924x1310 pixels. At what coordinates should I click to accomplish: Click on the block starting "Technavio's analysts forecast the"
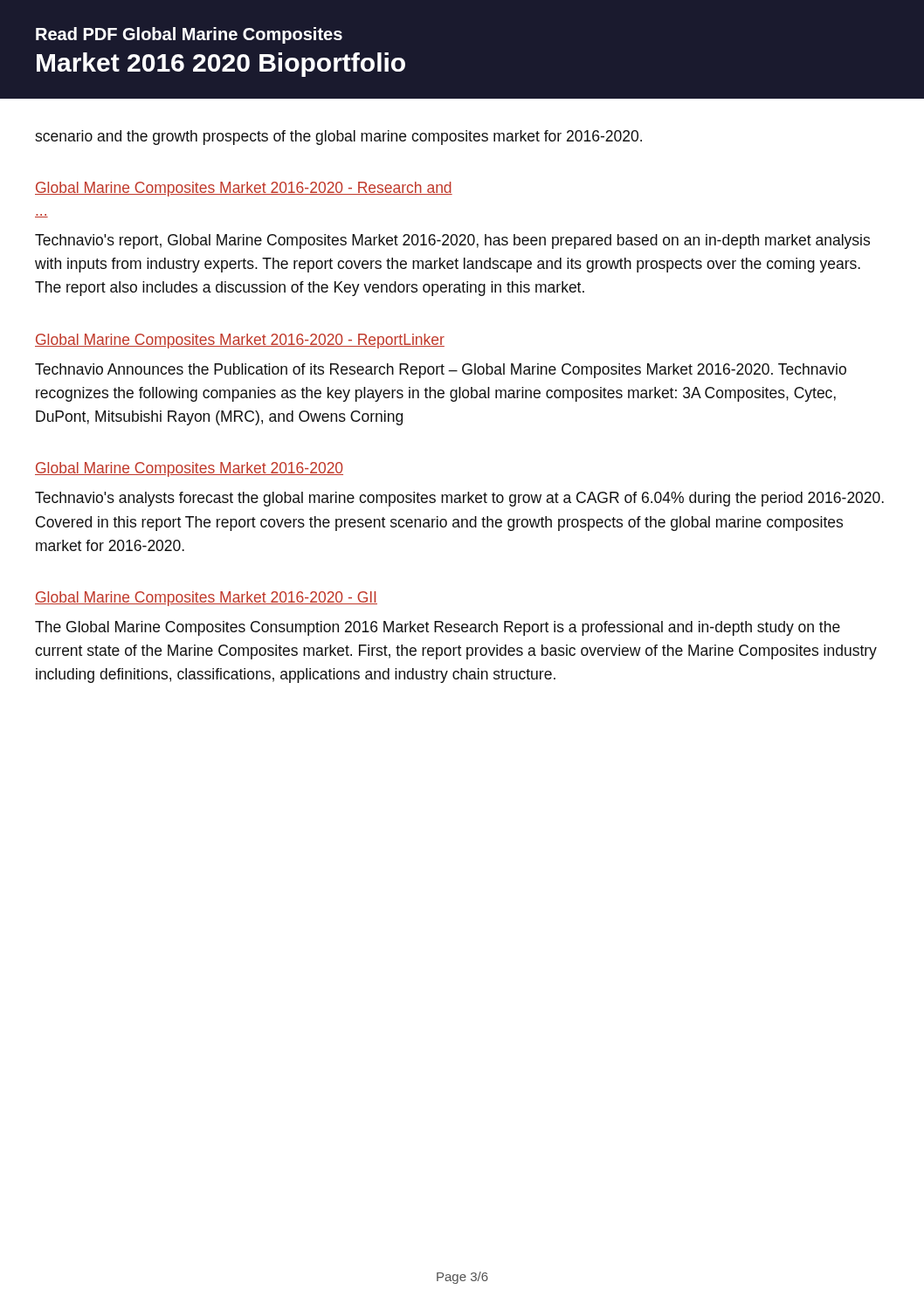coord(460,522)
